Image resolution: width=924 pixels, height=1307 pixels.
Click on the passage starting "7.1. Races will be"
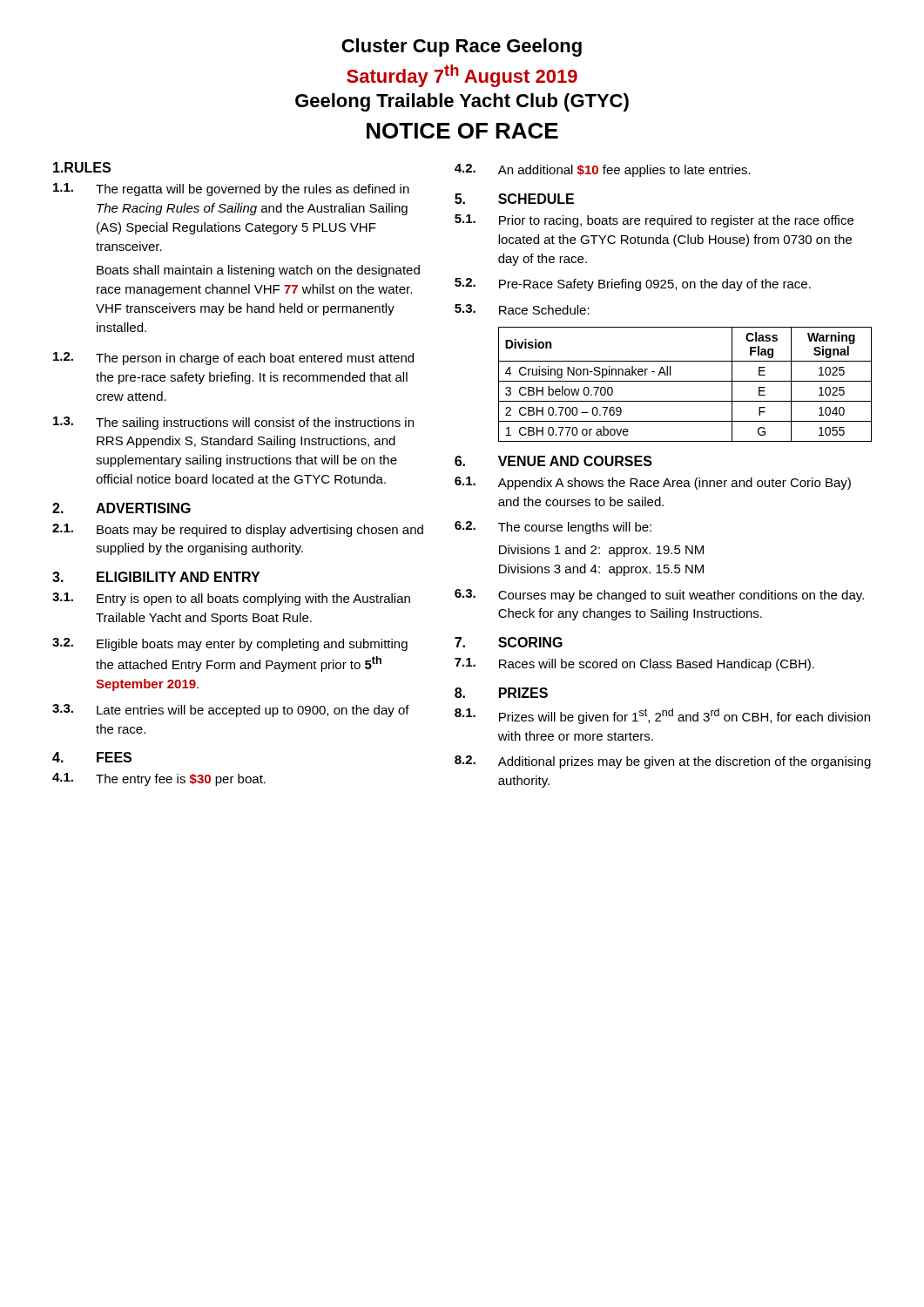663,664
